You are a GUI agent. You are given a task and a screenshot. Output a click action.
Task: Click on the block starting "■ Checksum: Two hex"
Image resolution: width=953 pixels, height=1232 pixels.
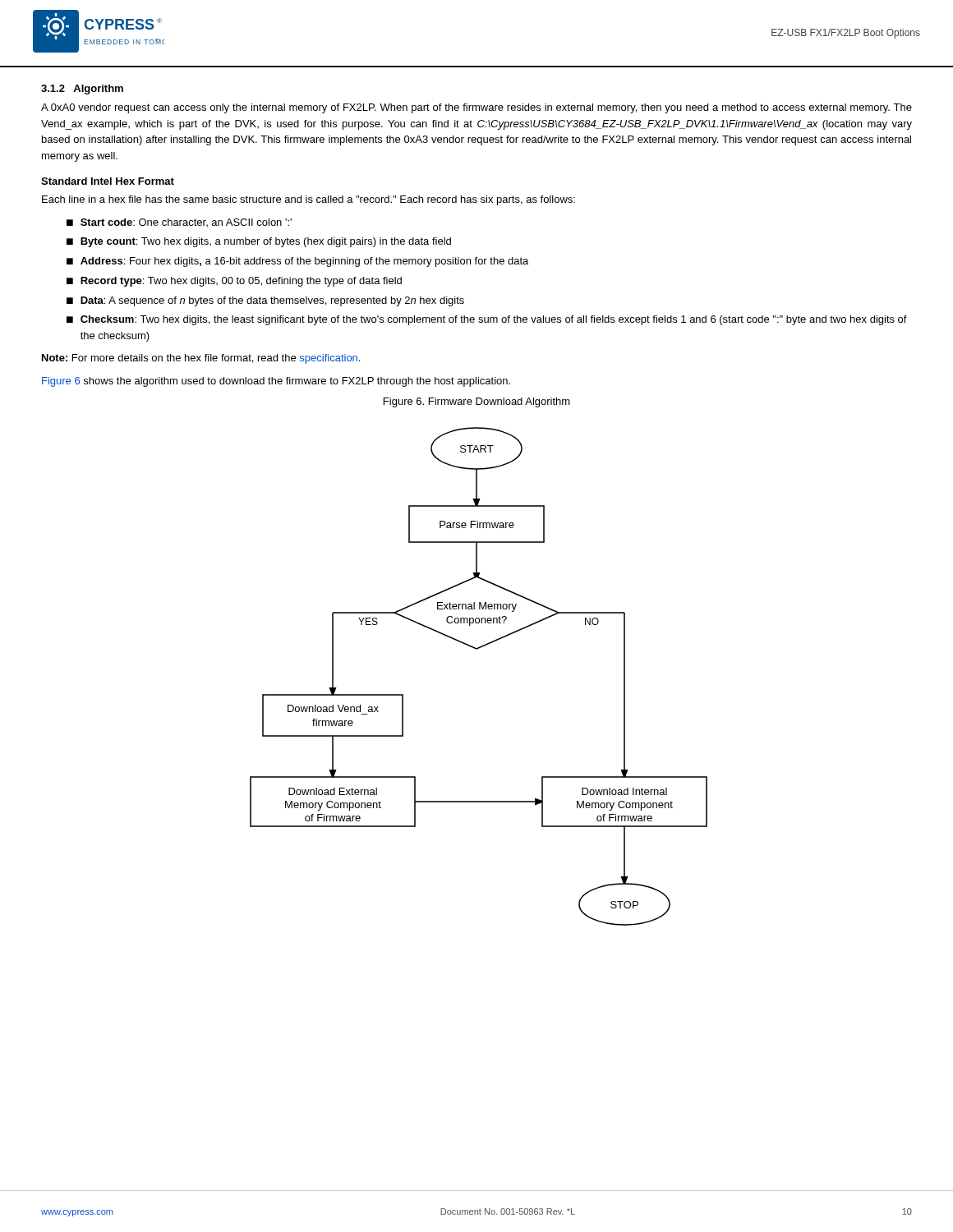click(x=489, y=328)
